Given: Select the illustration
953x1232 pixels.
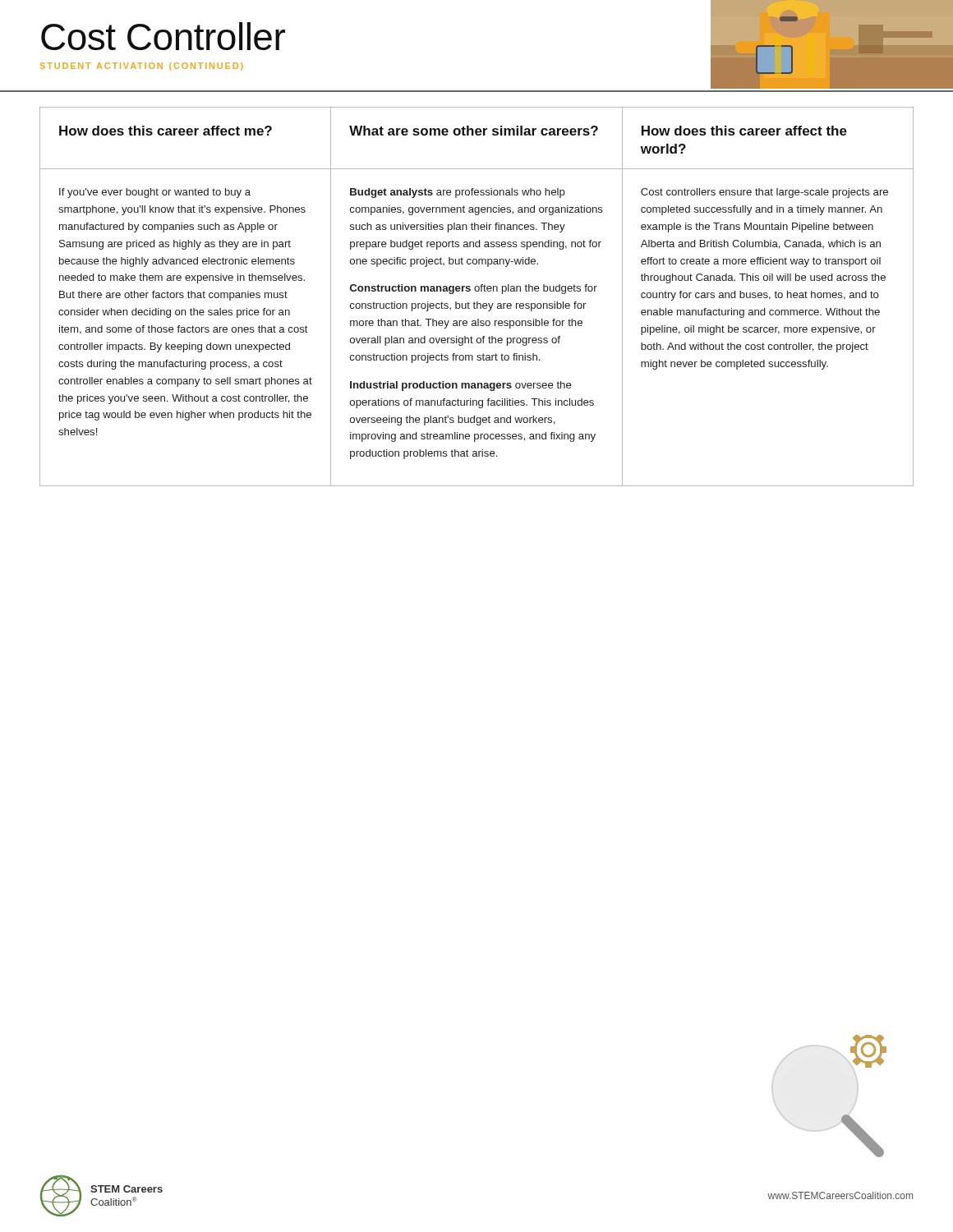Looking at the screenshot, I should (831, 1101).
